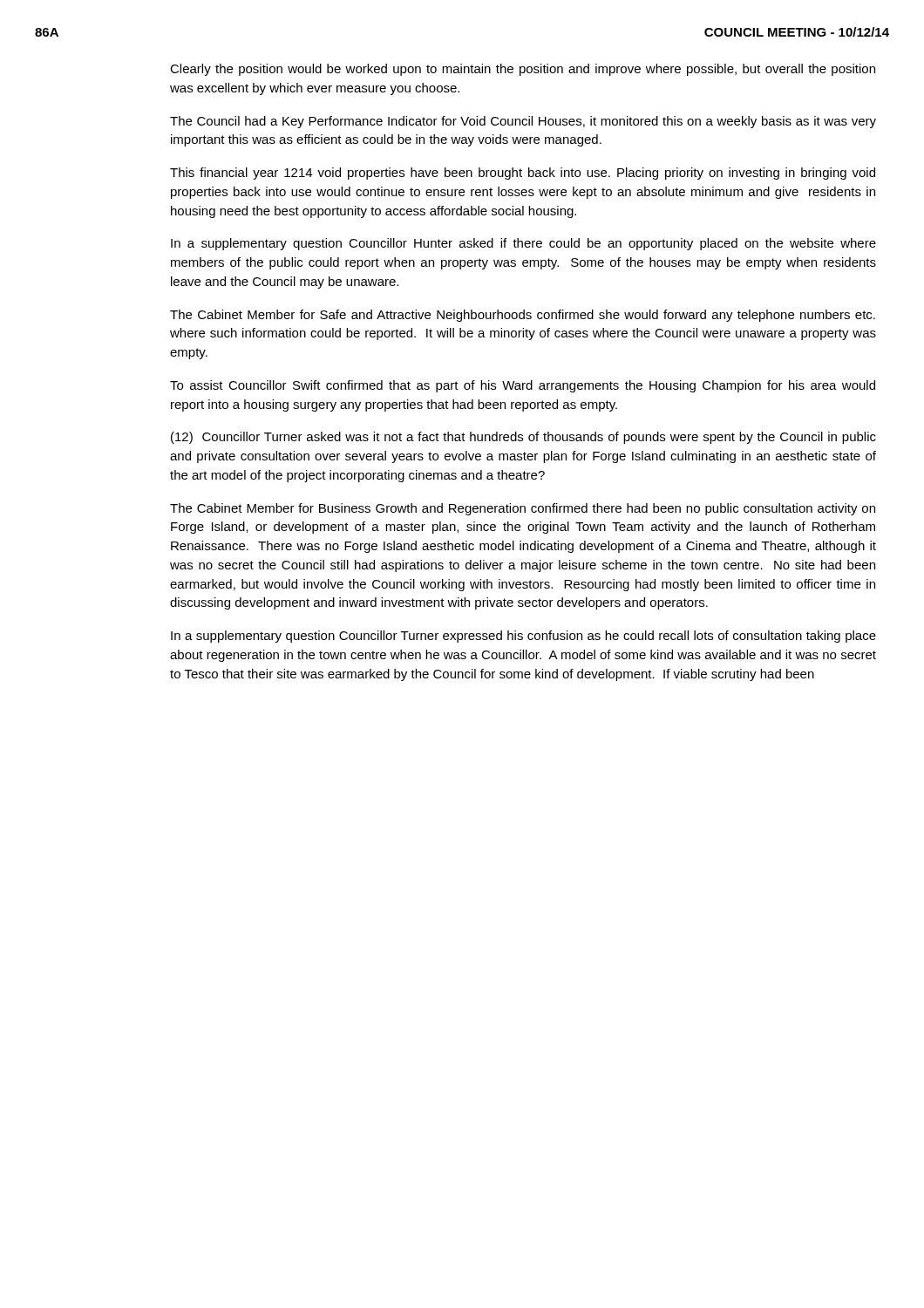Navigate to the text starting "The Cabinet Member for Safe and Attractive"
Screen dimensions: 1308x924
523,333
